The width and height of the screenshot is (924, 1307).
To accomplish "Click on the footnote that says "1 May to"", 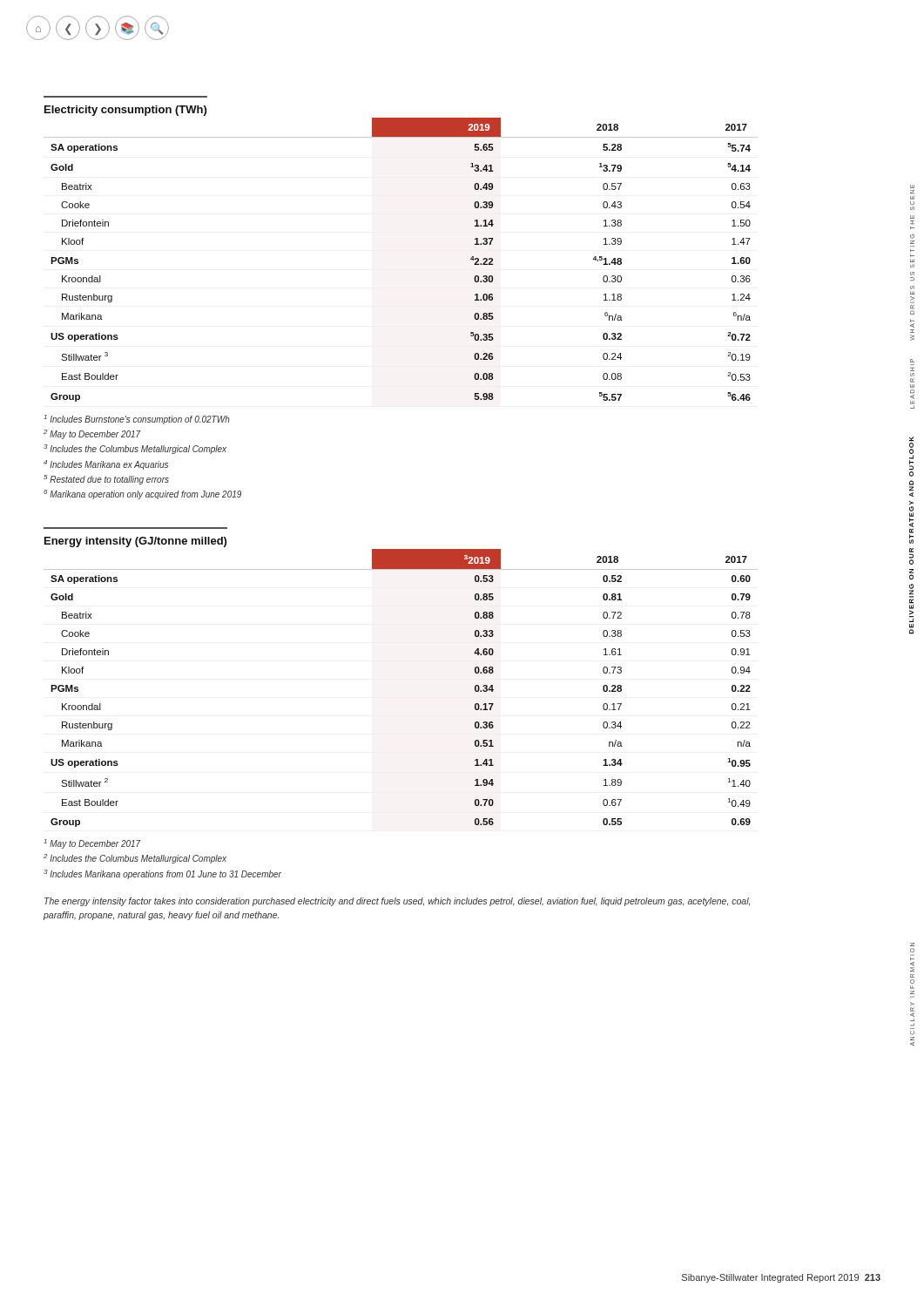I will click(92, 843).
